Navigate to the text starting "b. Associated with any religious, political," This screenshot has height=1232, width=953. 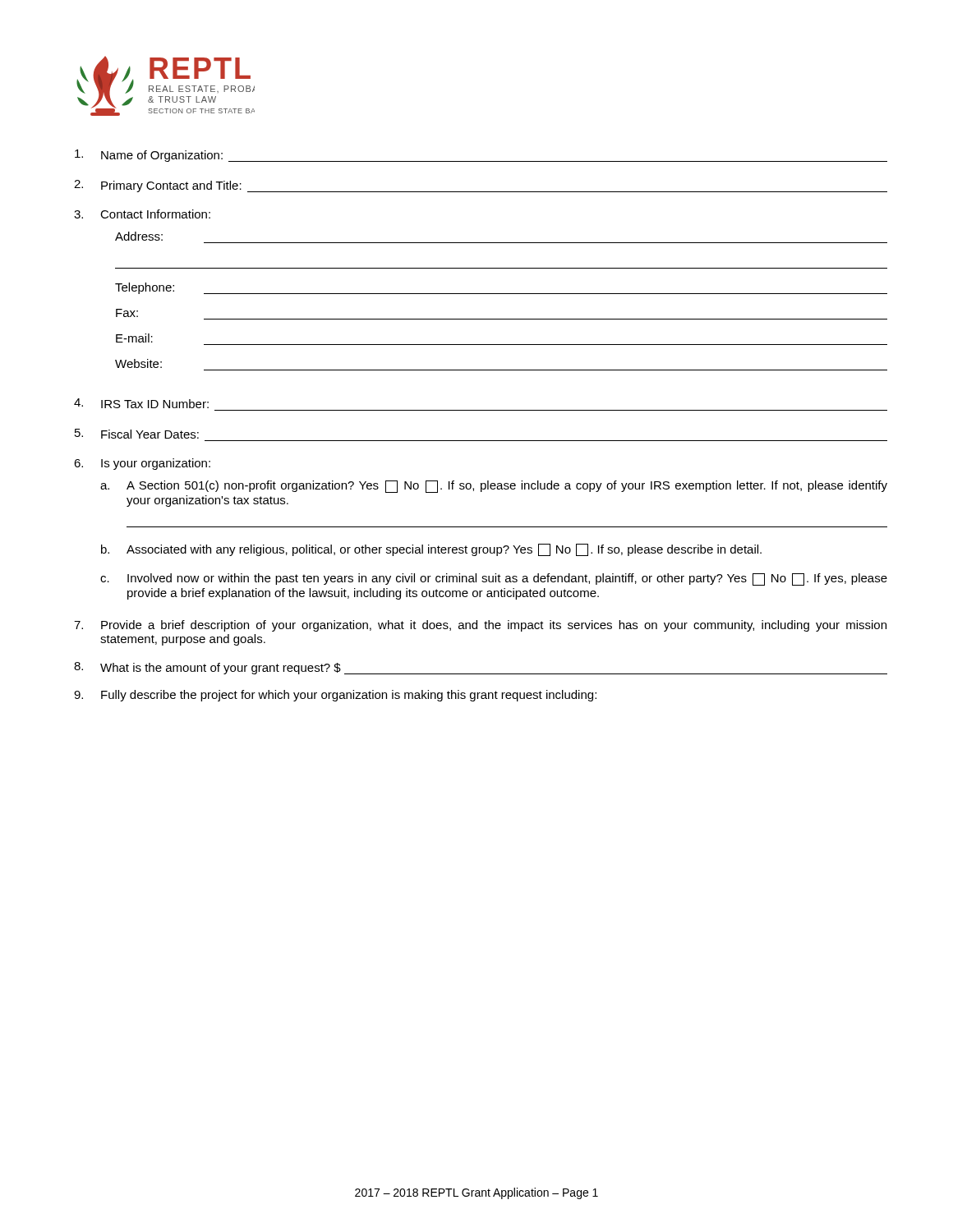tap(494, 549)
